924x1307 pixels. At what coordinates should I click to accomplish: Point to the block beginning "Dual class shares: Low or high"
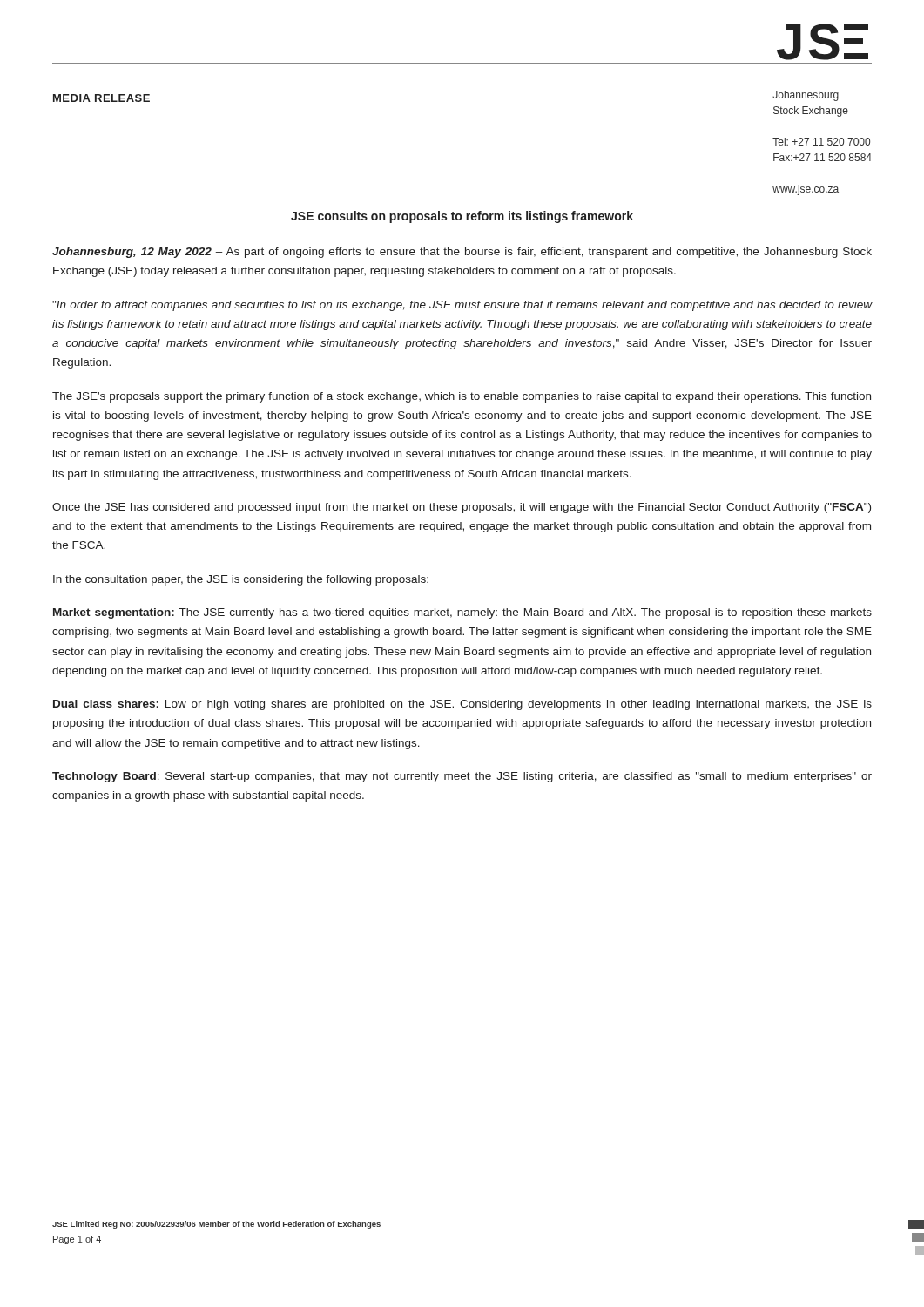(x=462, y=723)
